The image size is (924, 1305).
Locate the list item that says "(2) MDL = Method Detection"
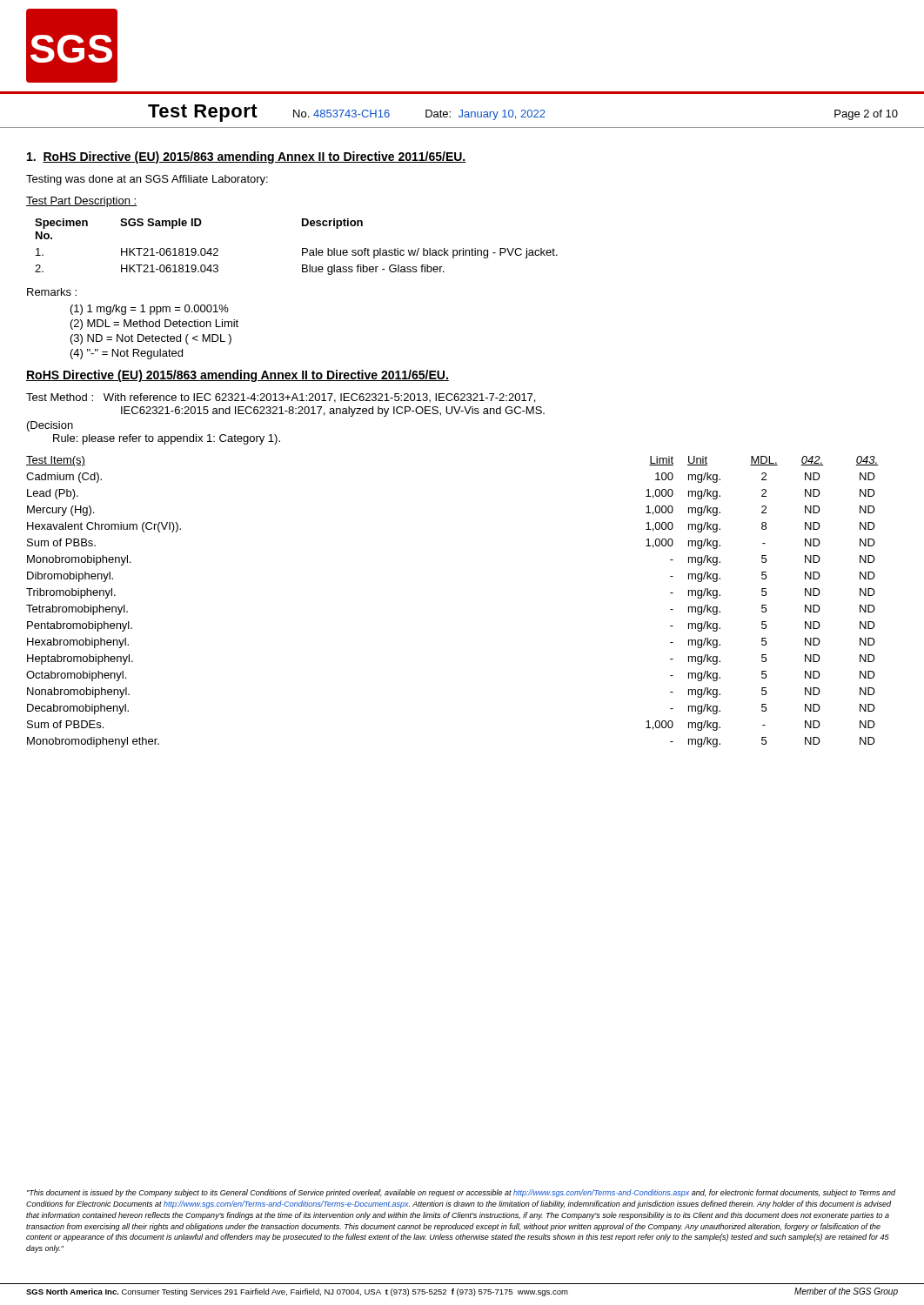click(x=154, y=323)
